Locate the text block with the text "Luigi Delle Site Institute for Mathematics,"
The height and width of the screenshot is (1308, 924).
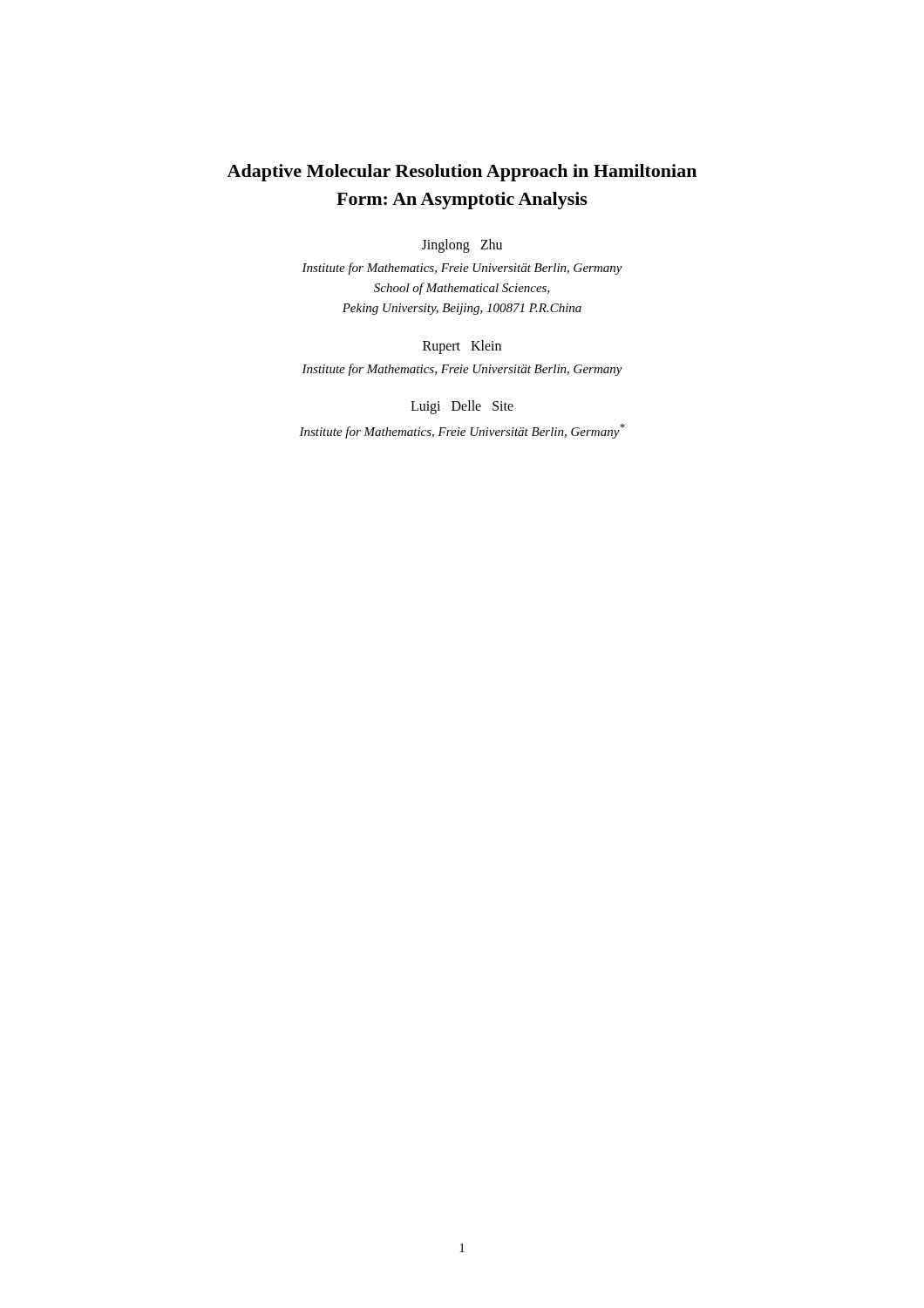tap(462, 420)
